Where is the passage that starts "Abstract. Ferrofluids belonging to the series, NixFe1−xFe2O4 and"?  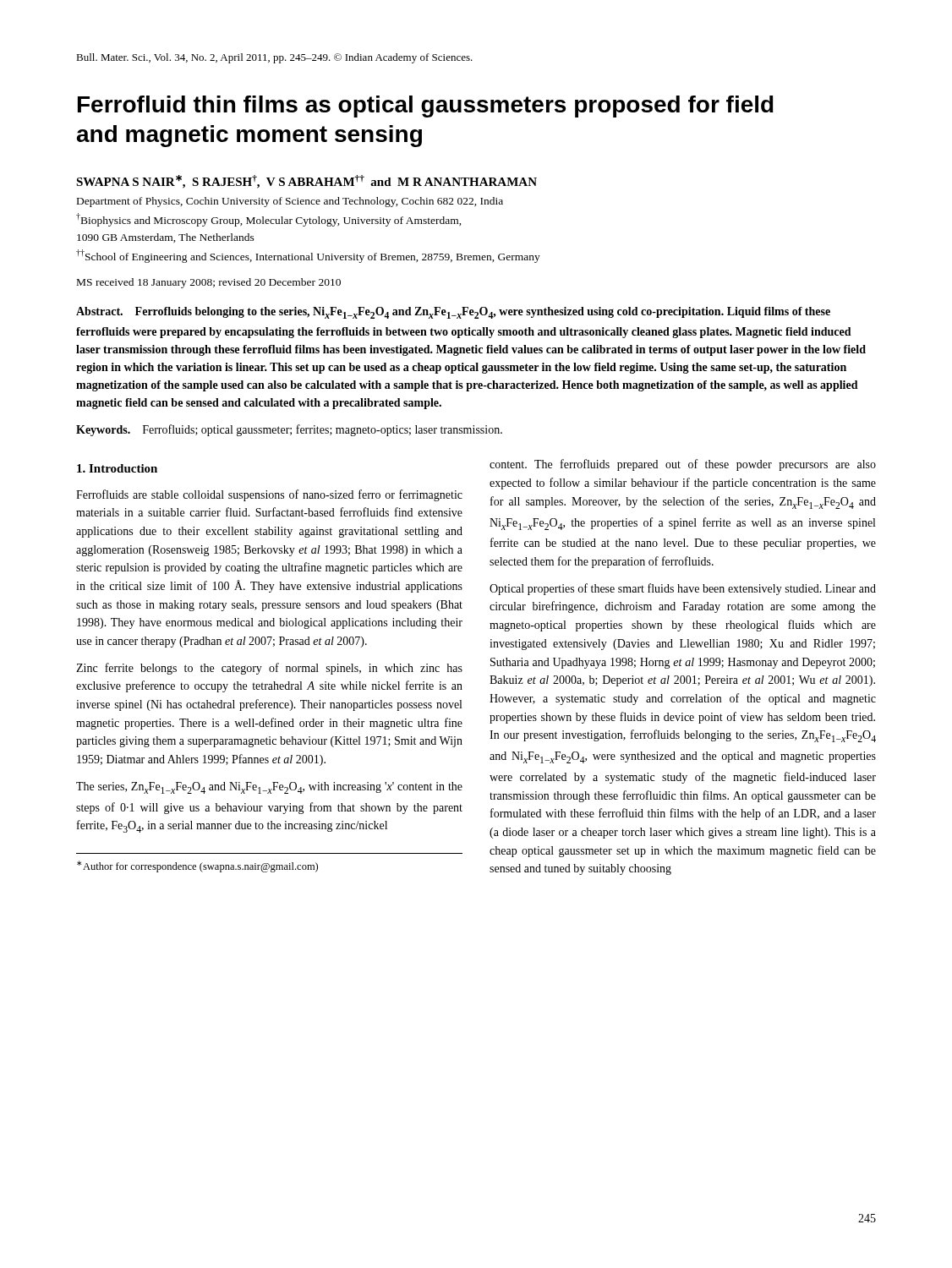[471, 357]
